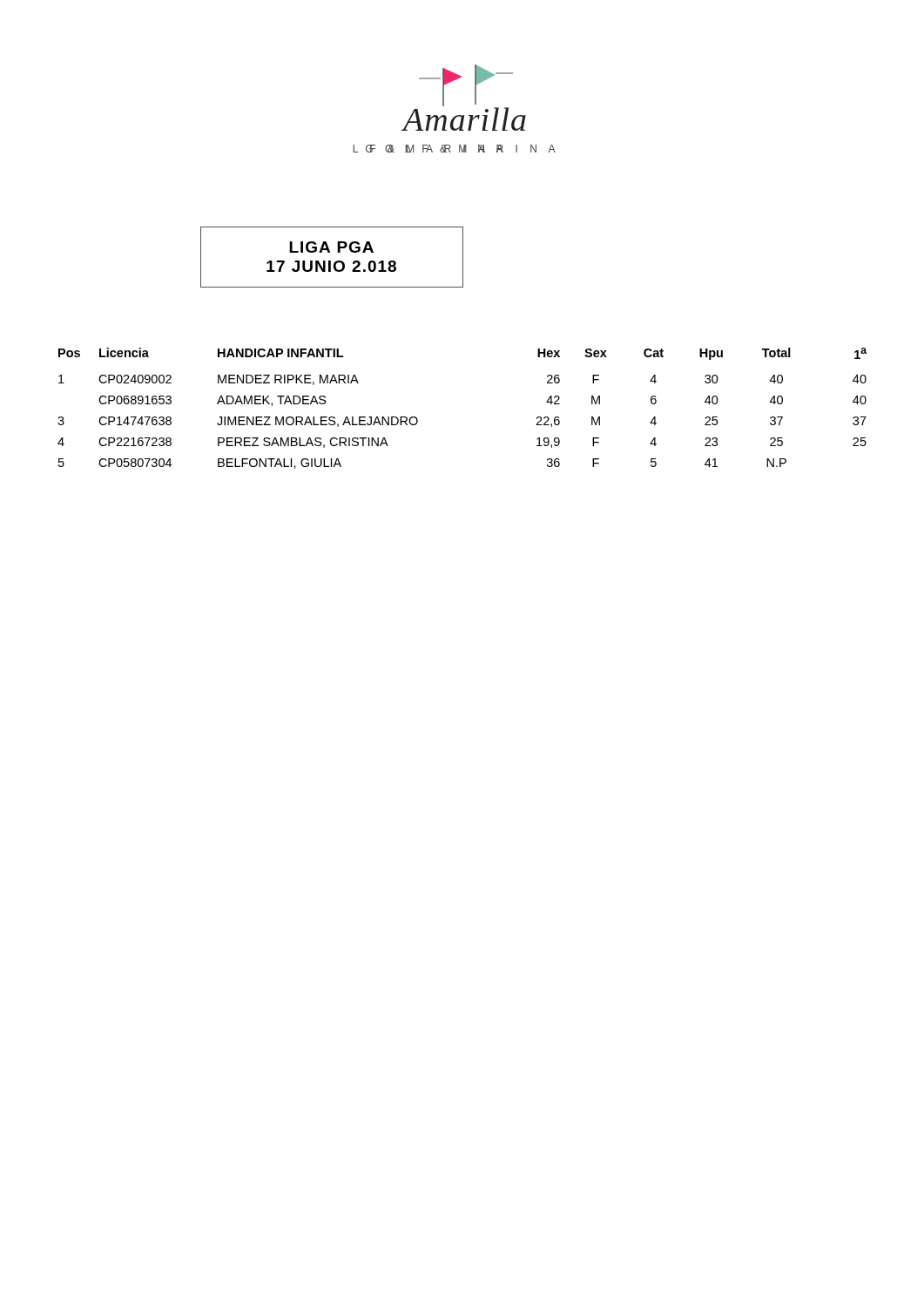The height and width of the screenshot is (1307, 924).
Task: Find the table that mentions "HANDICAP INFANTIL"
Action: coord(462,406)
